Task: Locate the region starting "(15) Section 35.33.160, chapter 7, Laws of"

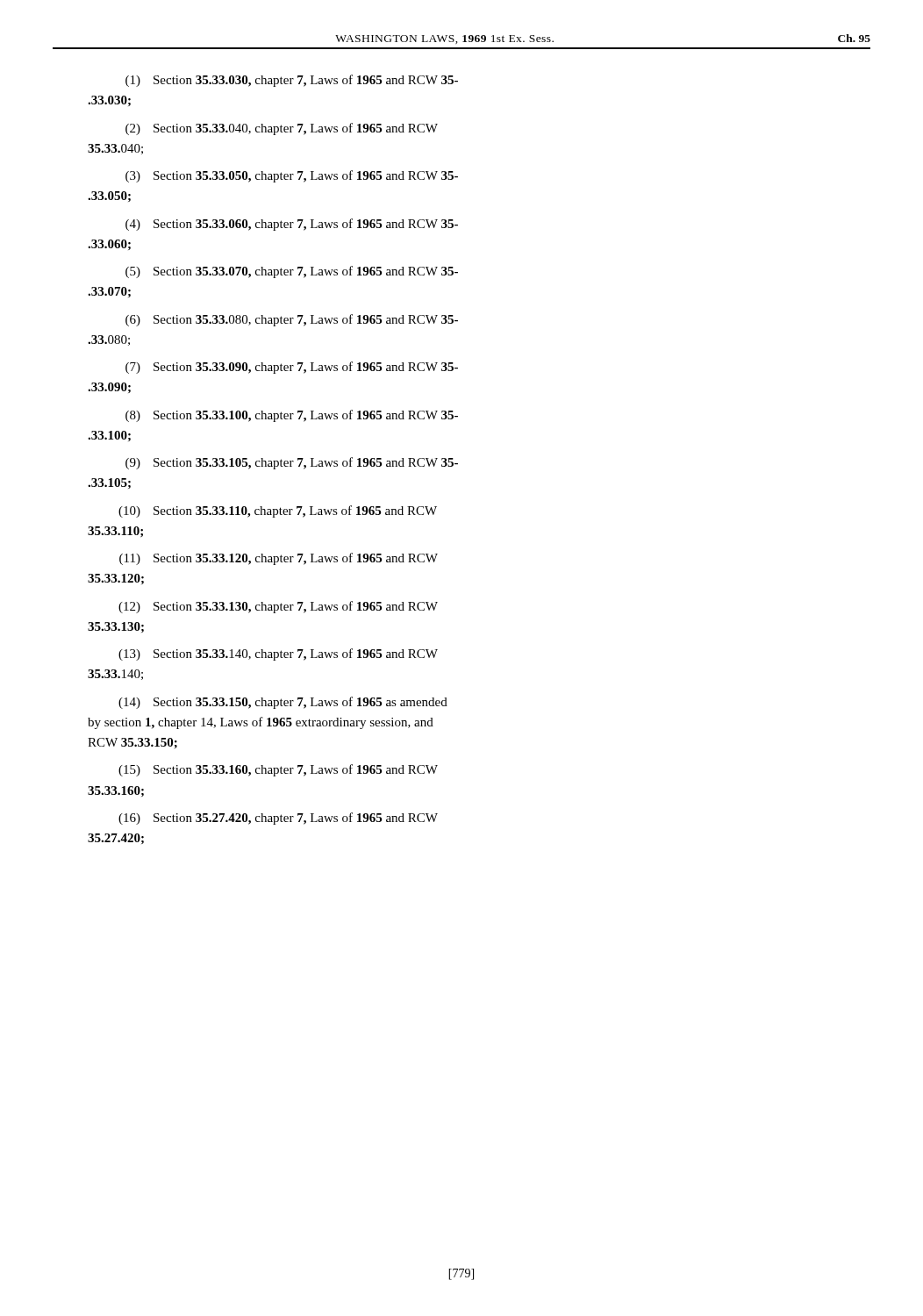Action: coord(278,770)
